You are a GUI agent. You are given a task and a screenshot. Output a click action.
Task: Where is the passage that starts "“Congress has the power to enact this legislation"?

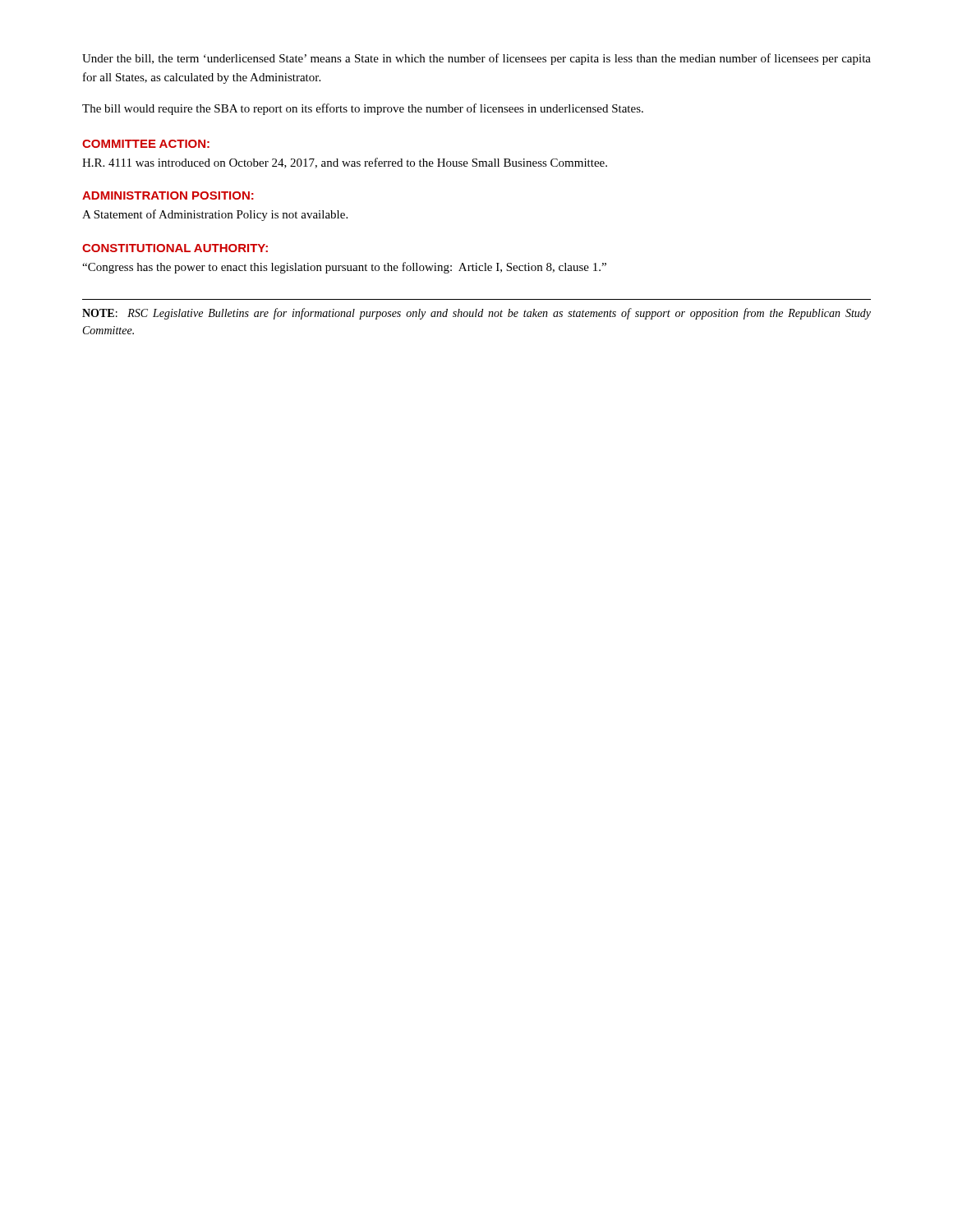[x=344, y=267]
